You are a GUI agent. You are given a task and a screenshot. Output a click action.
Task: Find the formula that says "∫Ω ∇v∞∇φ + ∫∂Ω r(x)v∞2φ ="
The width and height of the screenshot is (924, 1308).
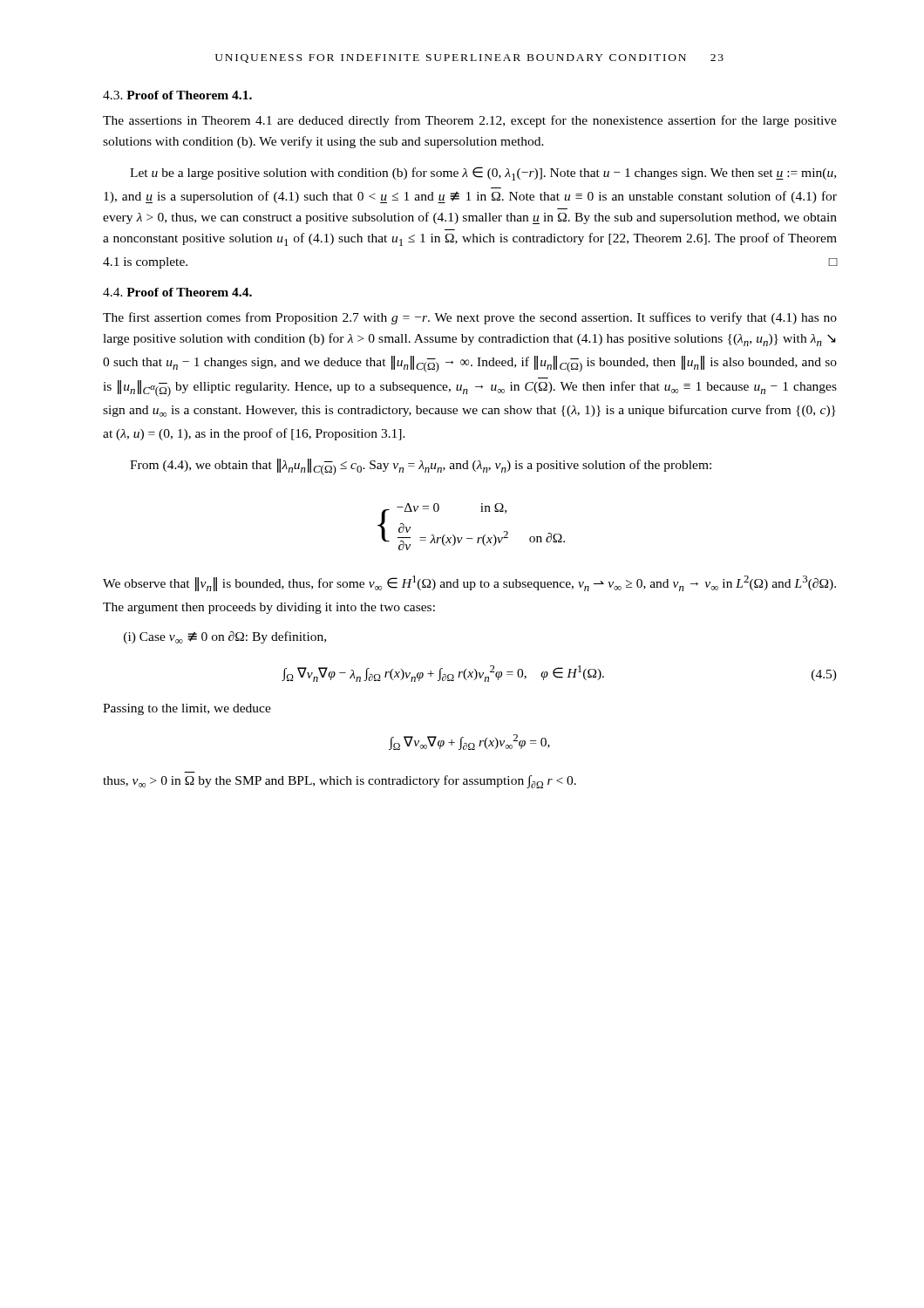[x=470, y=742]
